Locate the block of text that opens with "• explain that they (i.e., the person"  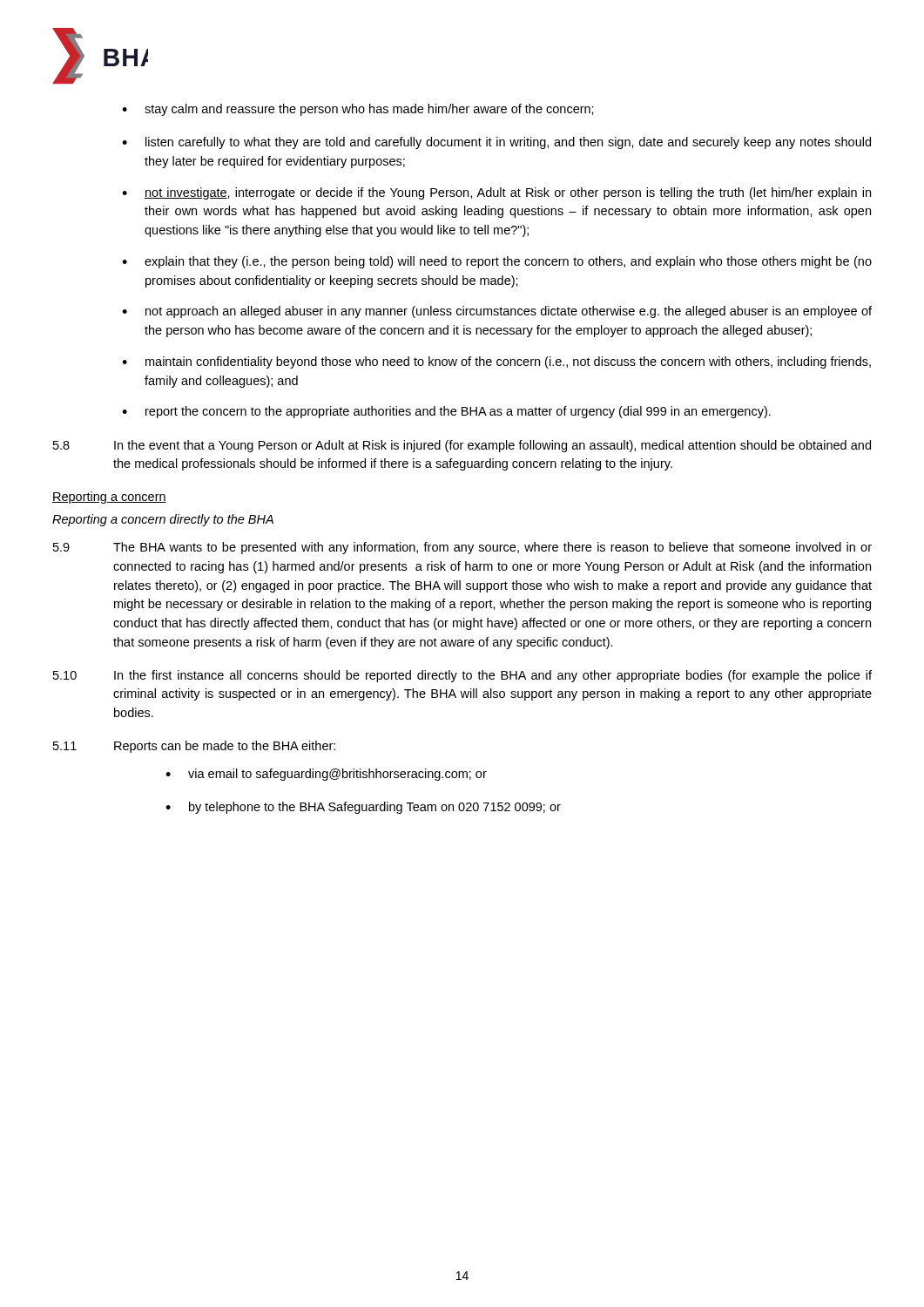point(497,272)
